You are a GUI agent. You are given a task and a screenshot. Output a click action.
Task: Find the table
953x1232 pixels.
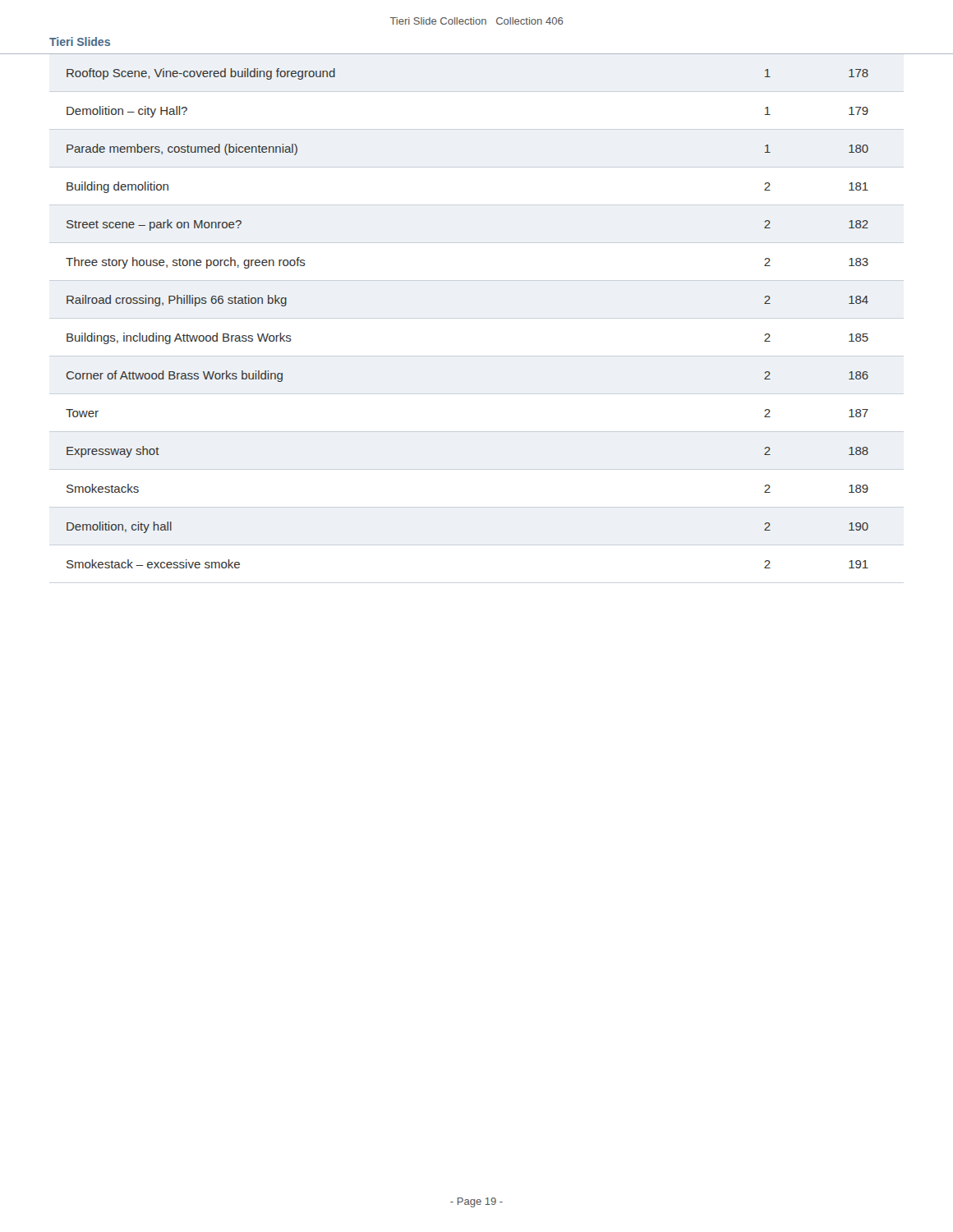476,319
